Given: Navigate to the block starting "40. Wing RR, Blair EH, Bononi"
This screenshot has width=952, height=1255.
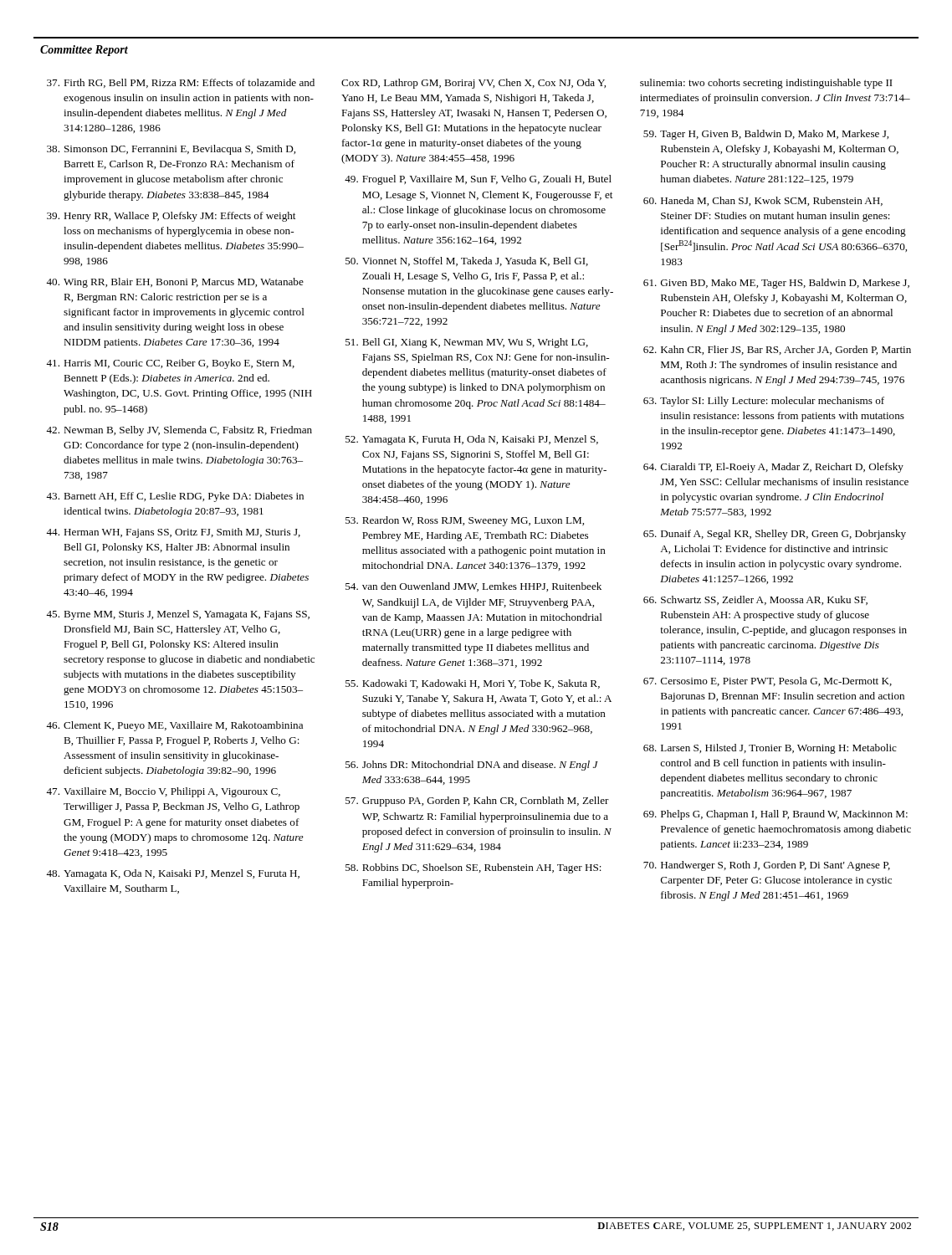Looking at the screenshot, I should click(178, 312).
